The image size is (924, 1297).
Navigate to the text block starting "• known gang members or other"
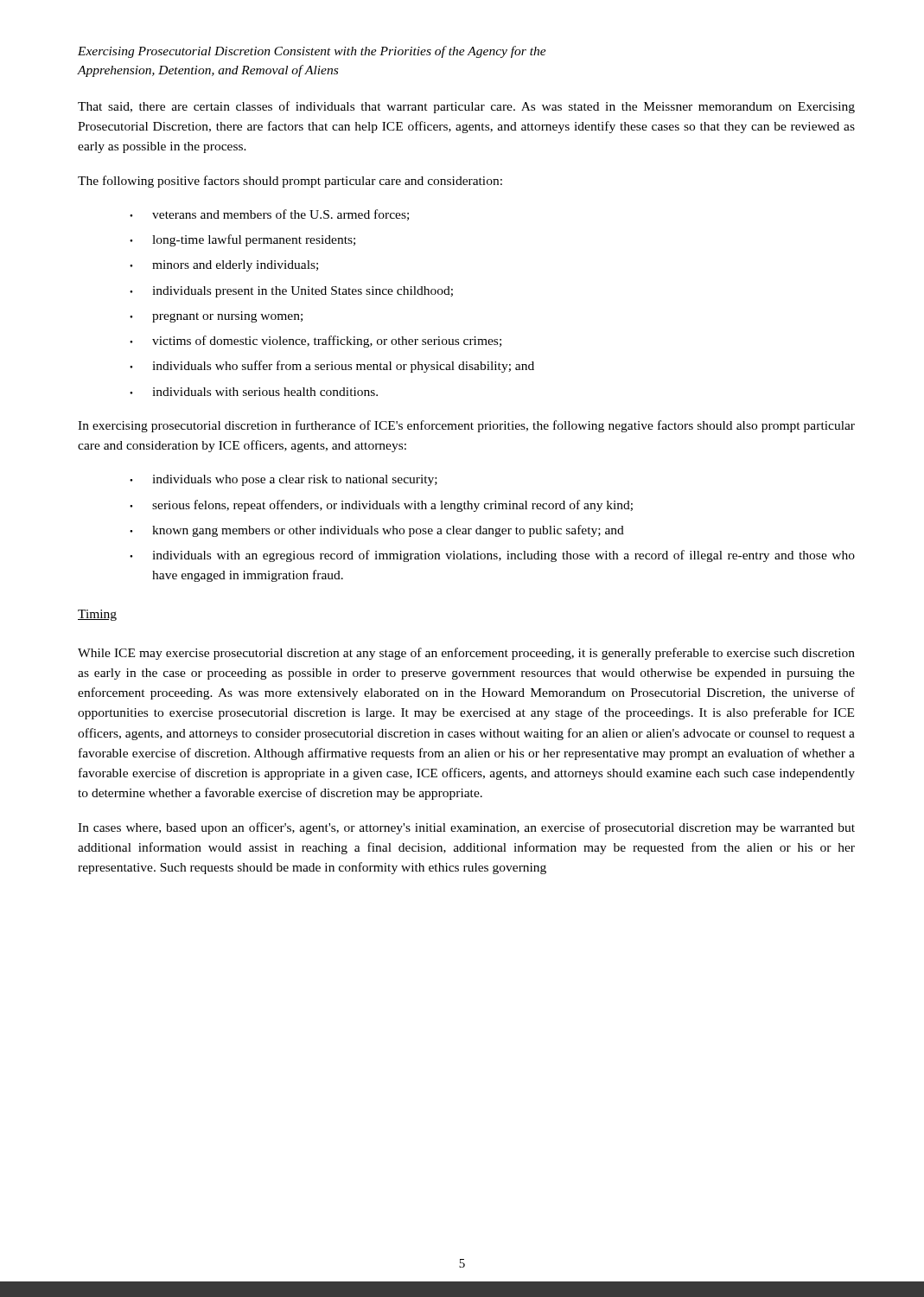tap(377, 530)
